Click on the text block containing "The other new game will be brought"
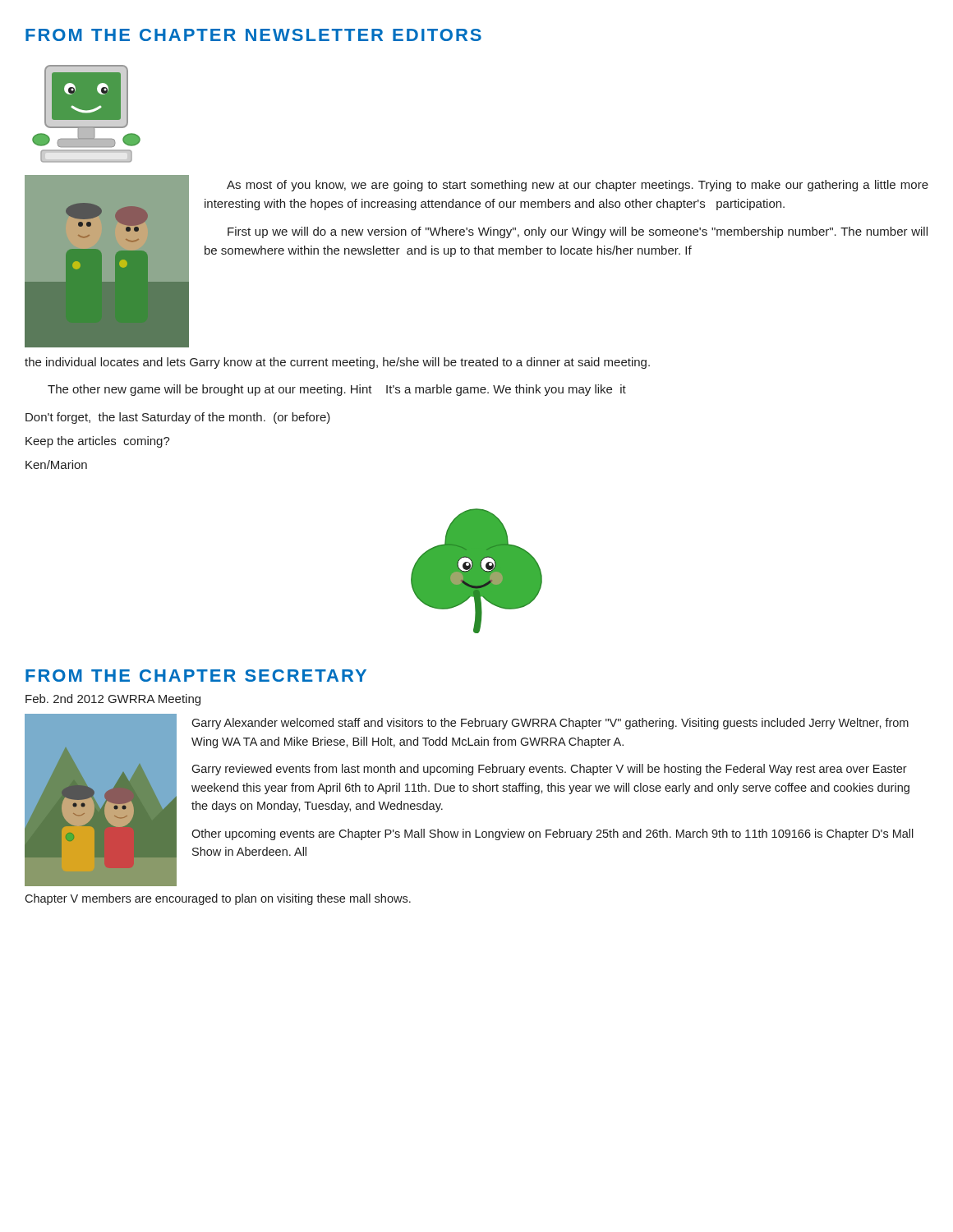The image size is (953, 1232). [337, 389]
